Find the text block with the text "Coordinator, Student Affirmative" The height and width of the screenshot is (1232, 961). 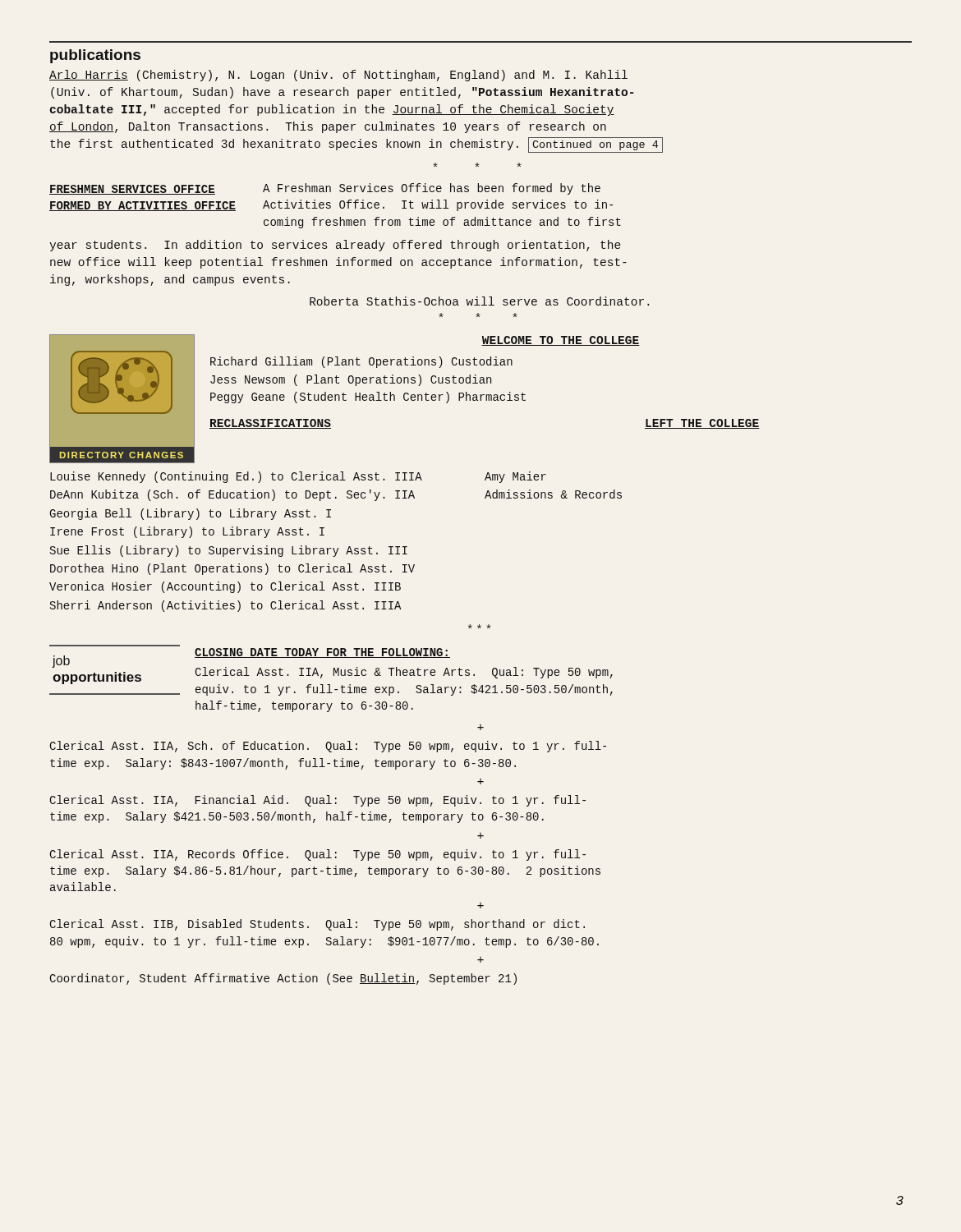pyautogui.click(x=284, y=979)
